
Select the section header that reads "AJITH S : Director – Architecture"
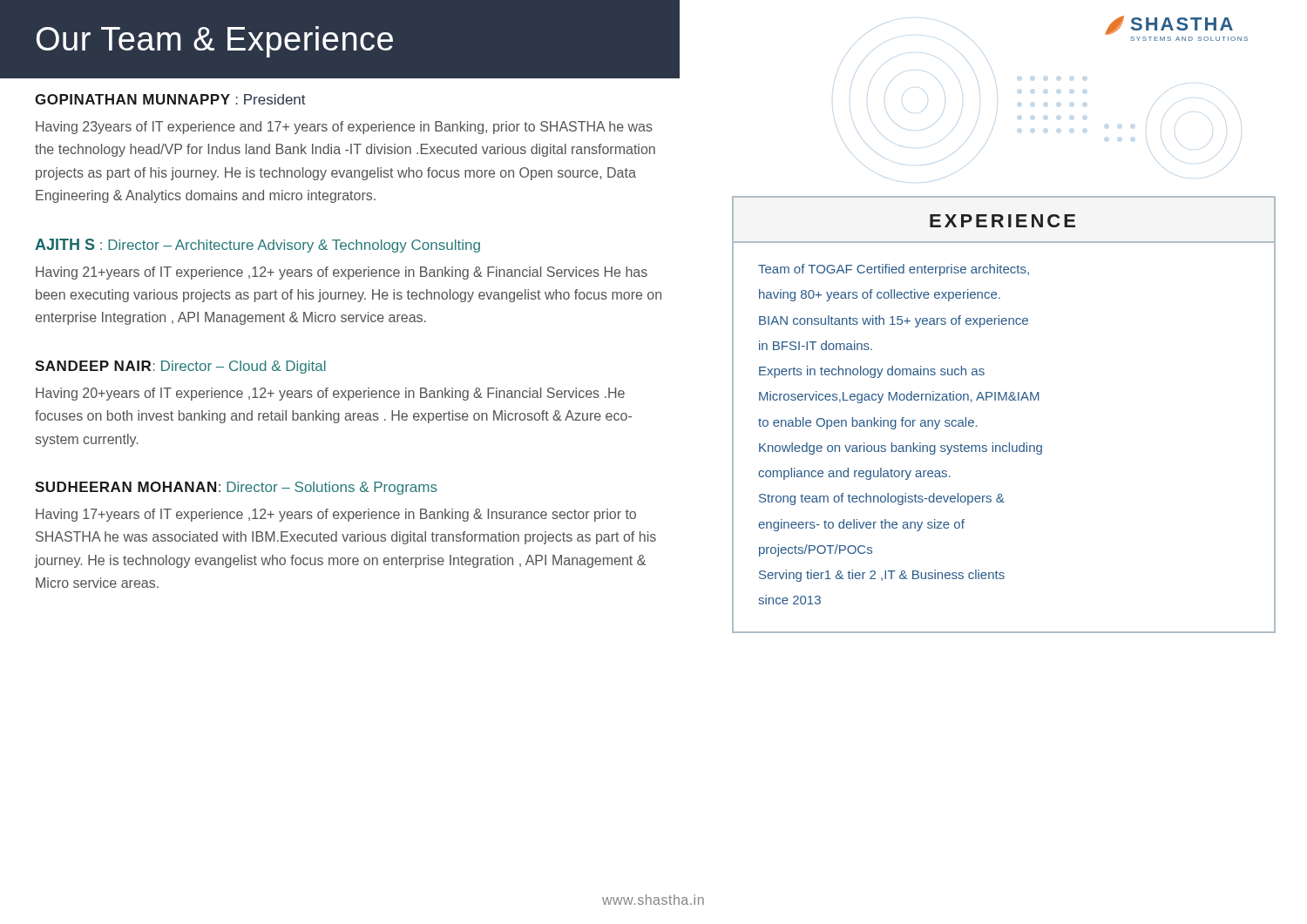(353, 245)
